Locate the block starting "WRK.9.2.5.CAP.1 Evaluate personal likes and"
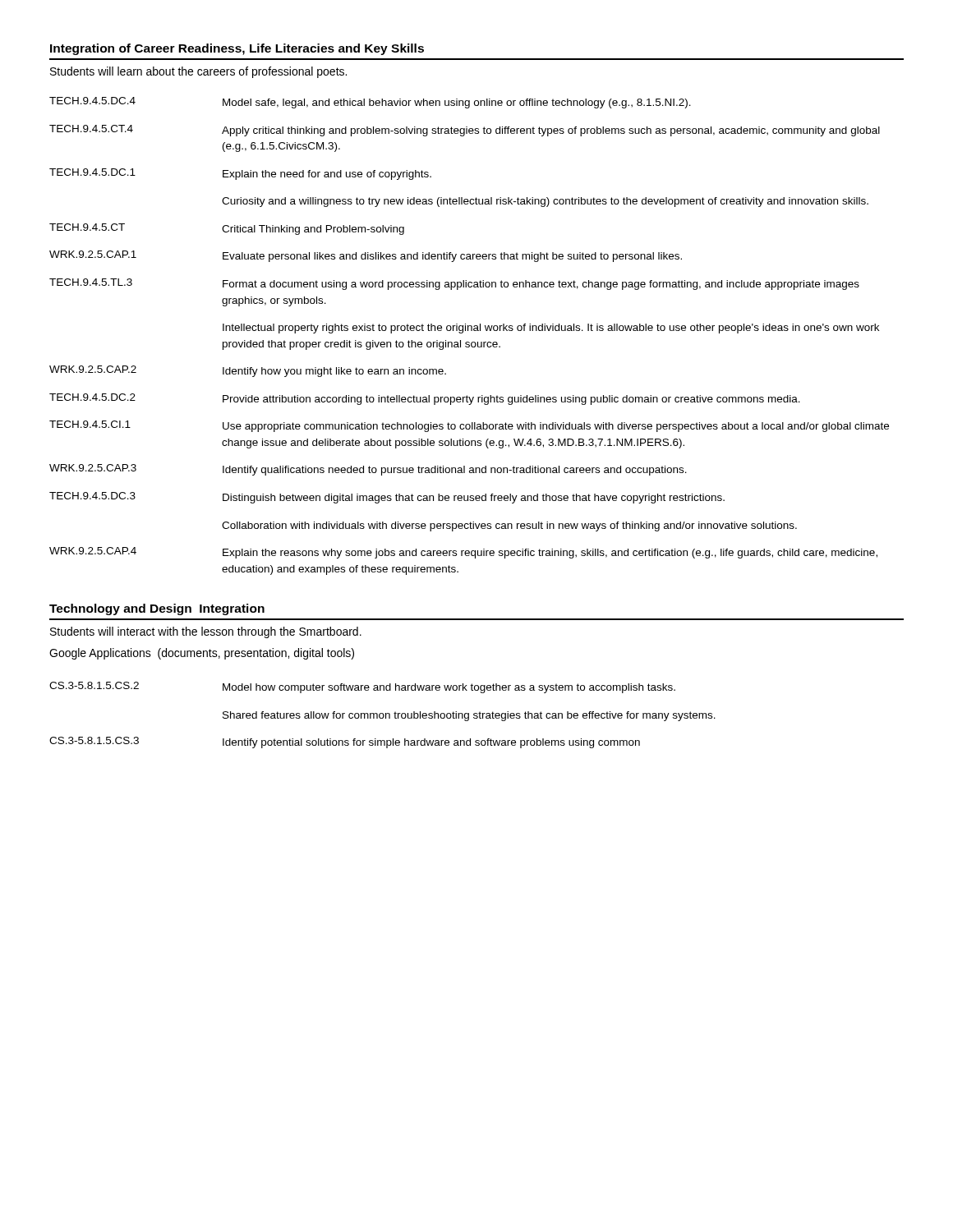This screenshot has width=953, height=1232. [x=476, y=256]
